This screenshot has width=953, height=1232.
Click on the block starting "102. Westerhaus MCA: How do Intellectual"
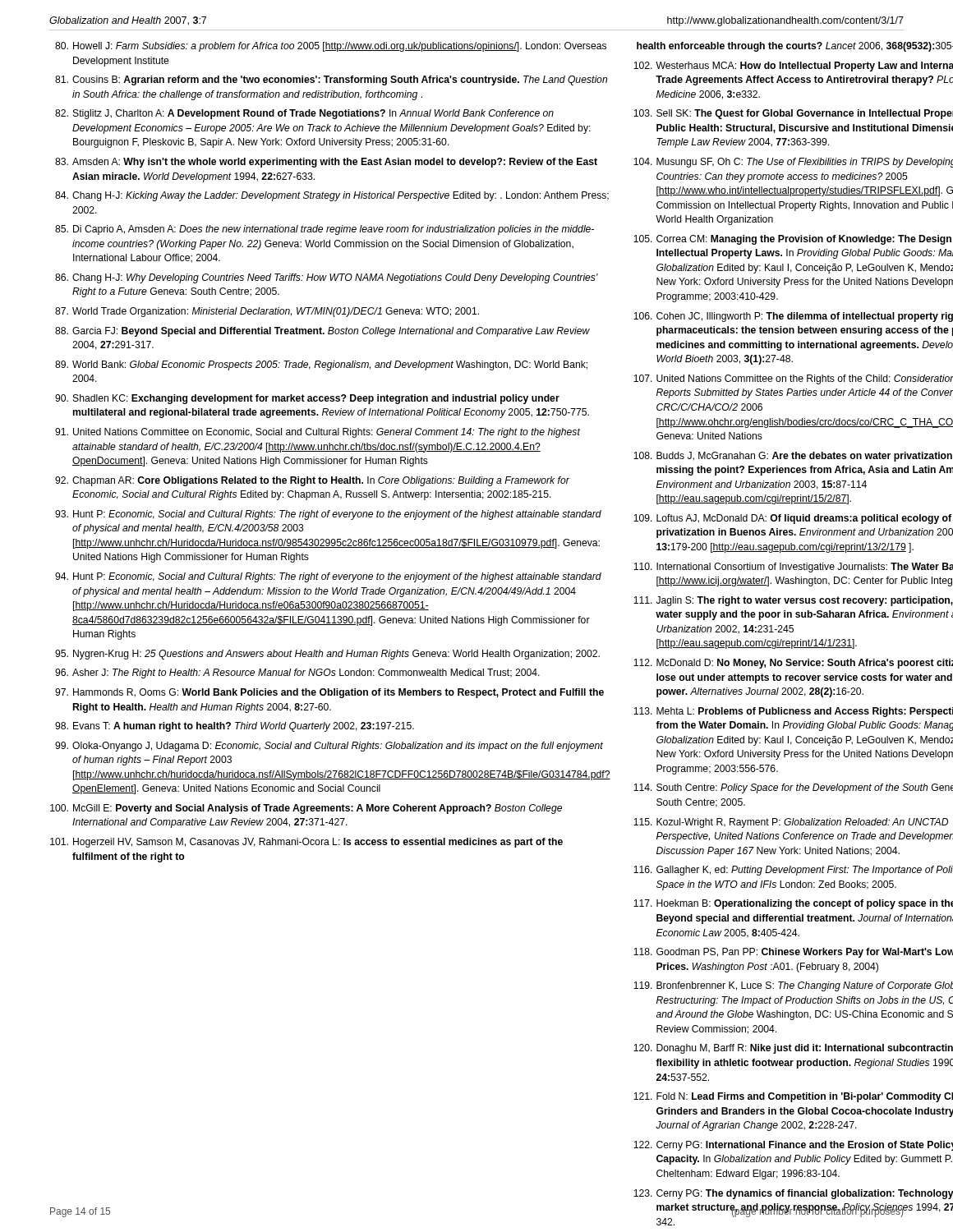tap(793, 80)
